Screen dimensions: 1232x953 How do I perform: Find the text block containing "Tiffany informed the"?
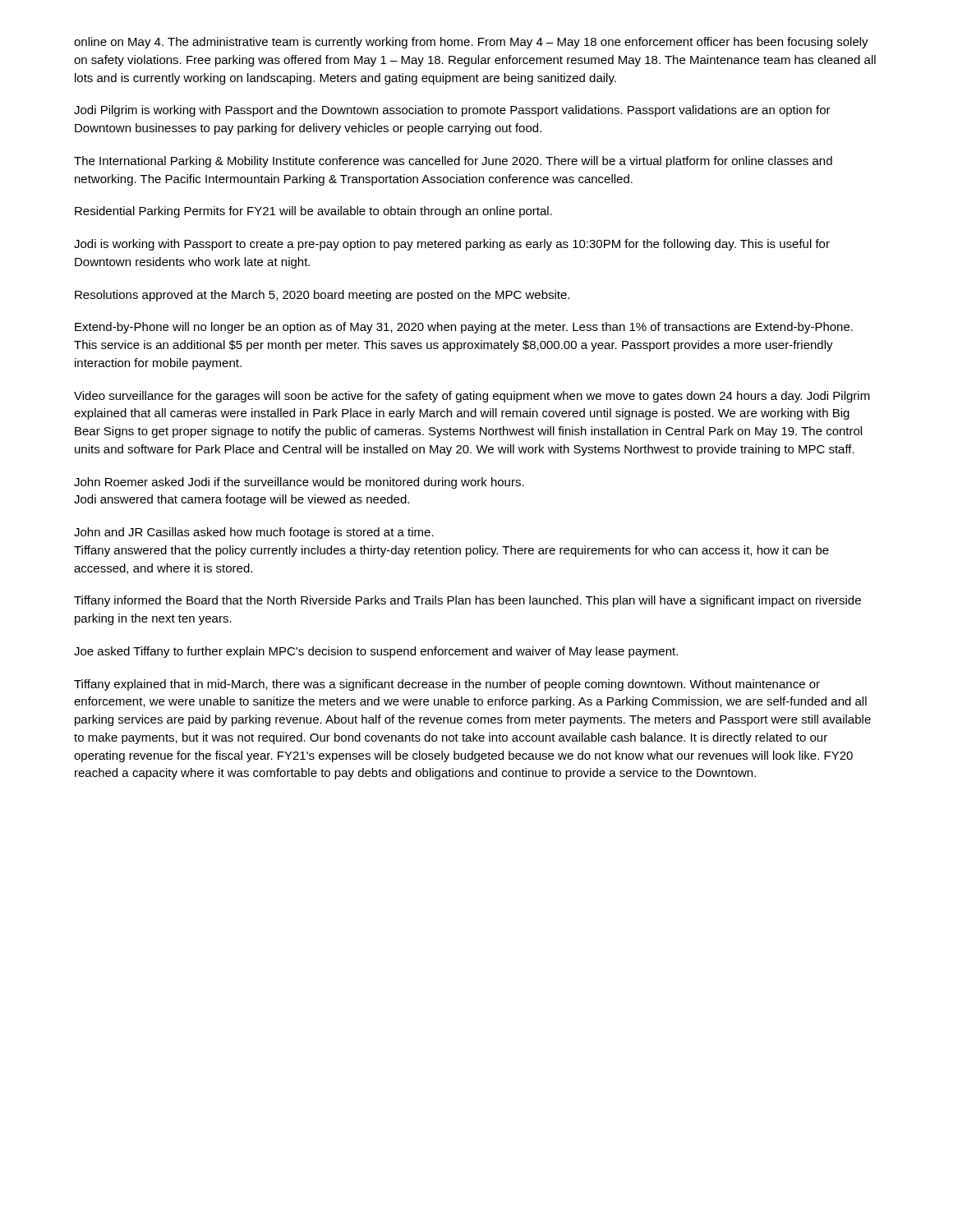click(x=468, y=609)
